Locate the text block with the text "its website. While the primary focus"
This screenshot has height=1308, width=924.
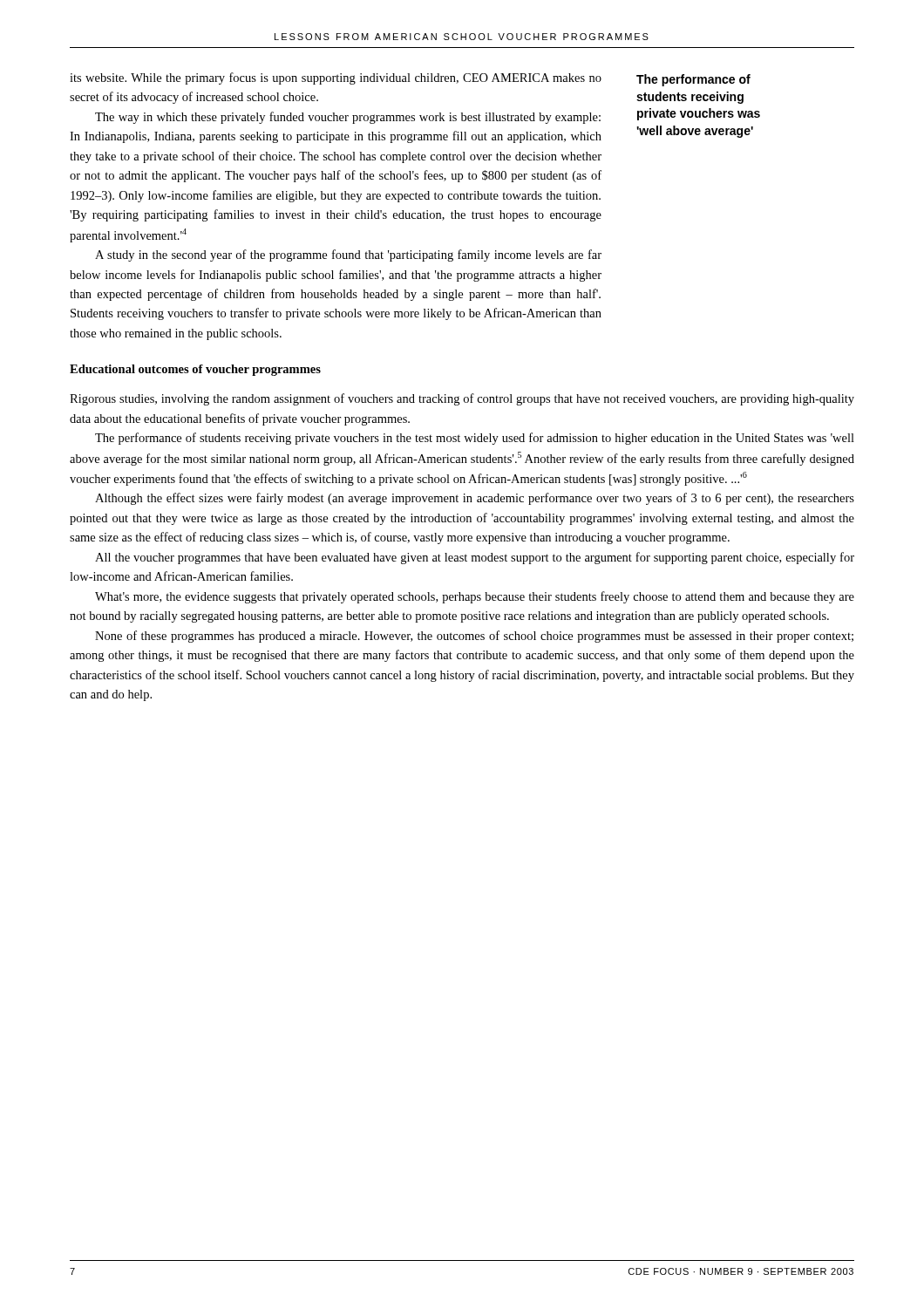click(x=336, y=206)
